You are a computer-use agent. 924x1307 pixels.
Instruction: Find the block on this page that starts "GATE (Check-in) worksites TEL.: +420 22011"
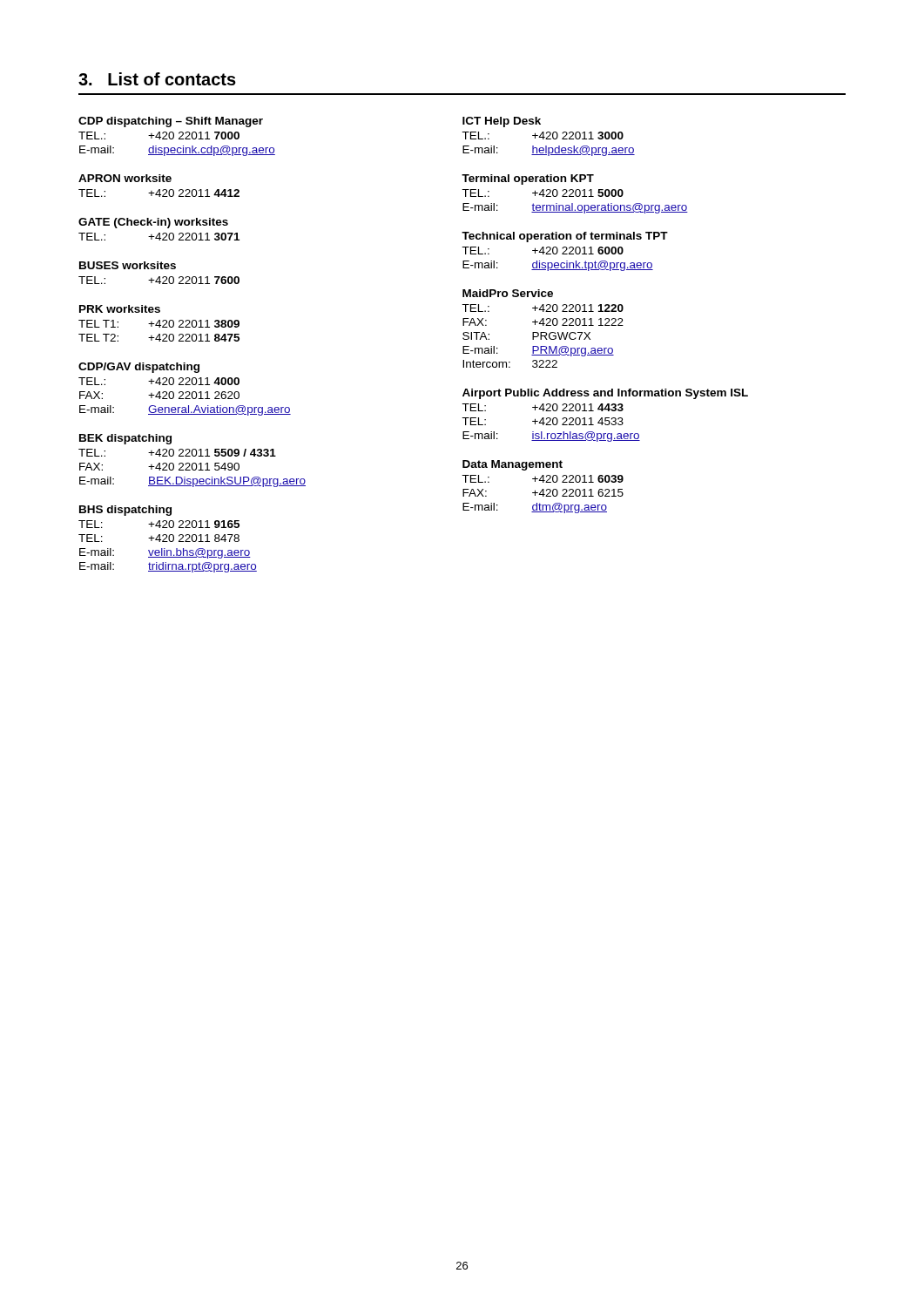pyautogui.click(x=153, y=223)
